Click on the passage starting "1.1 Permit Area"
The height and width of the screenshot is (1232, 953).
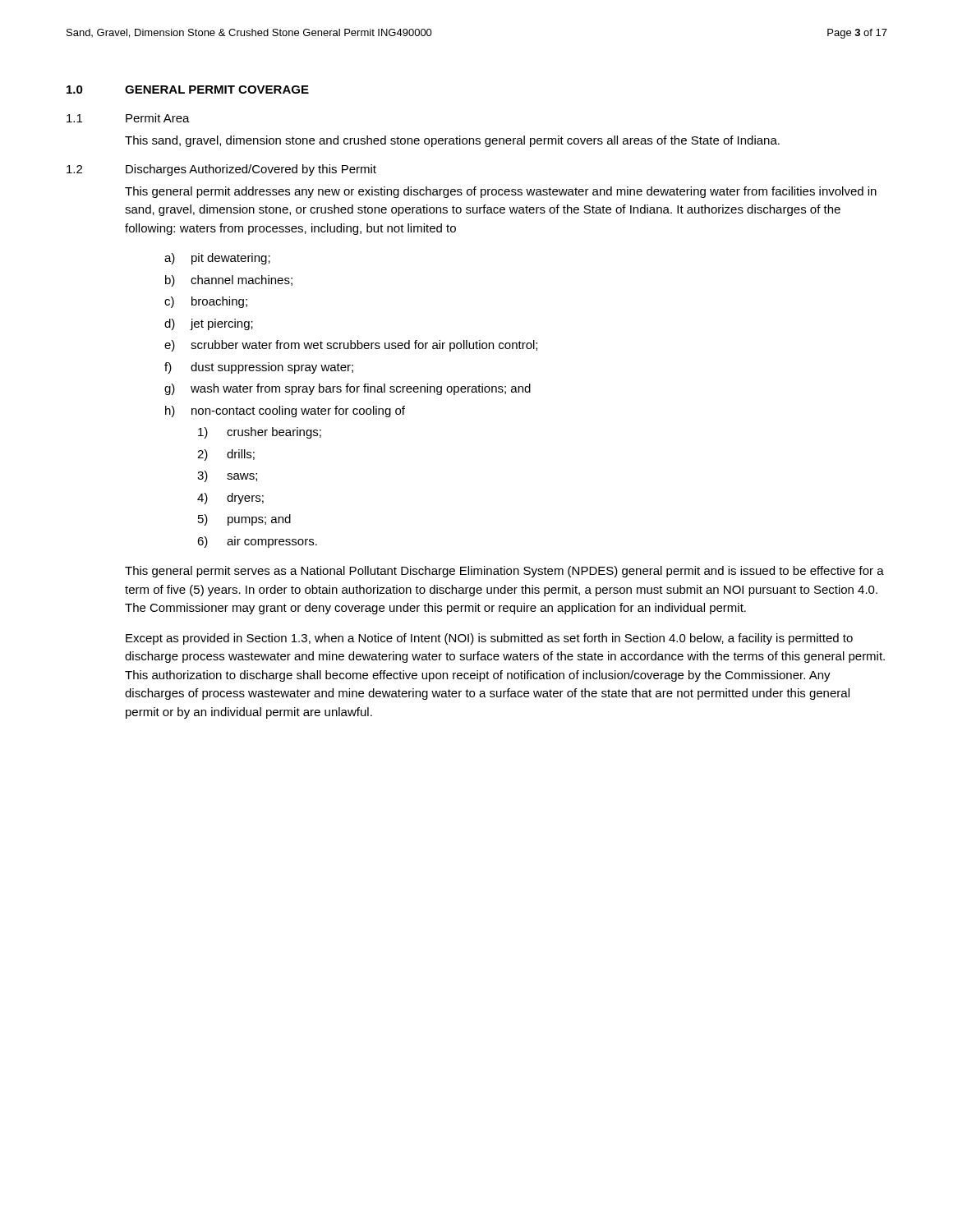click(x=128, y=118)
